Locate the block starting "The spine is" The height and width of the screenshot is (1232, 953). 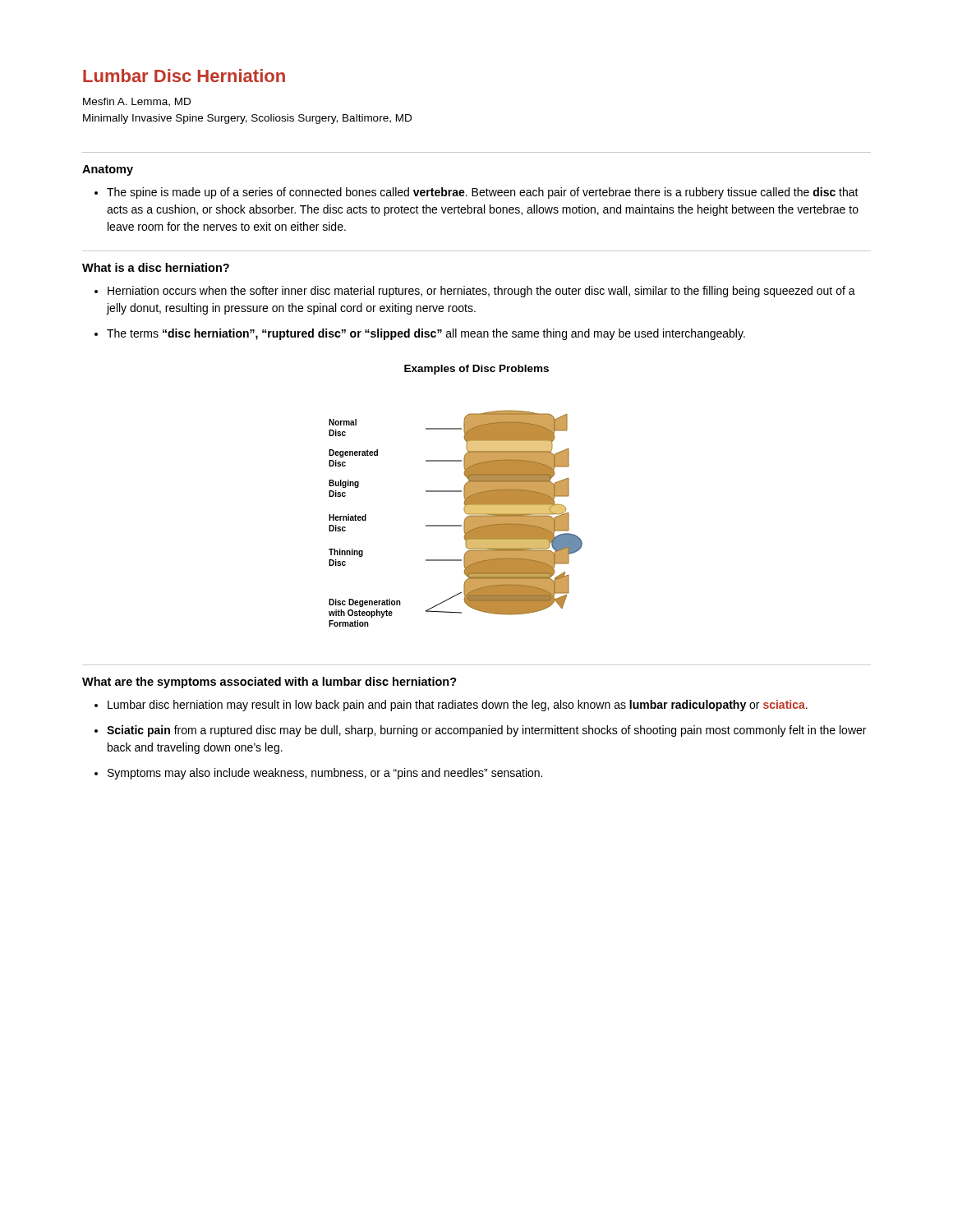[x=483, y=209]
